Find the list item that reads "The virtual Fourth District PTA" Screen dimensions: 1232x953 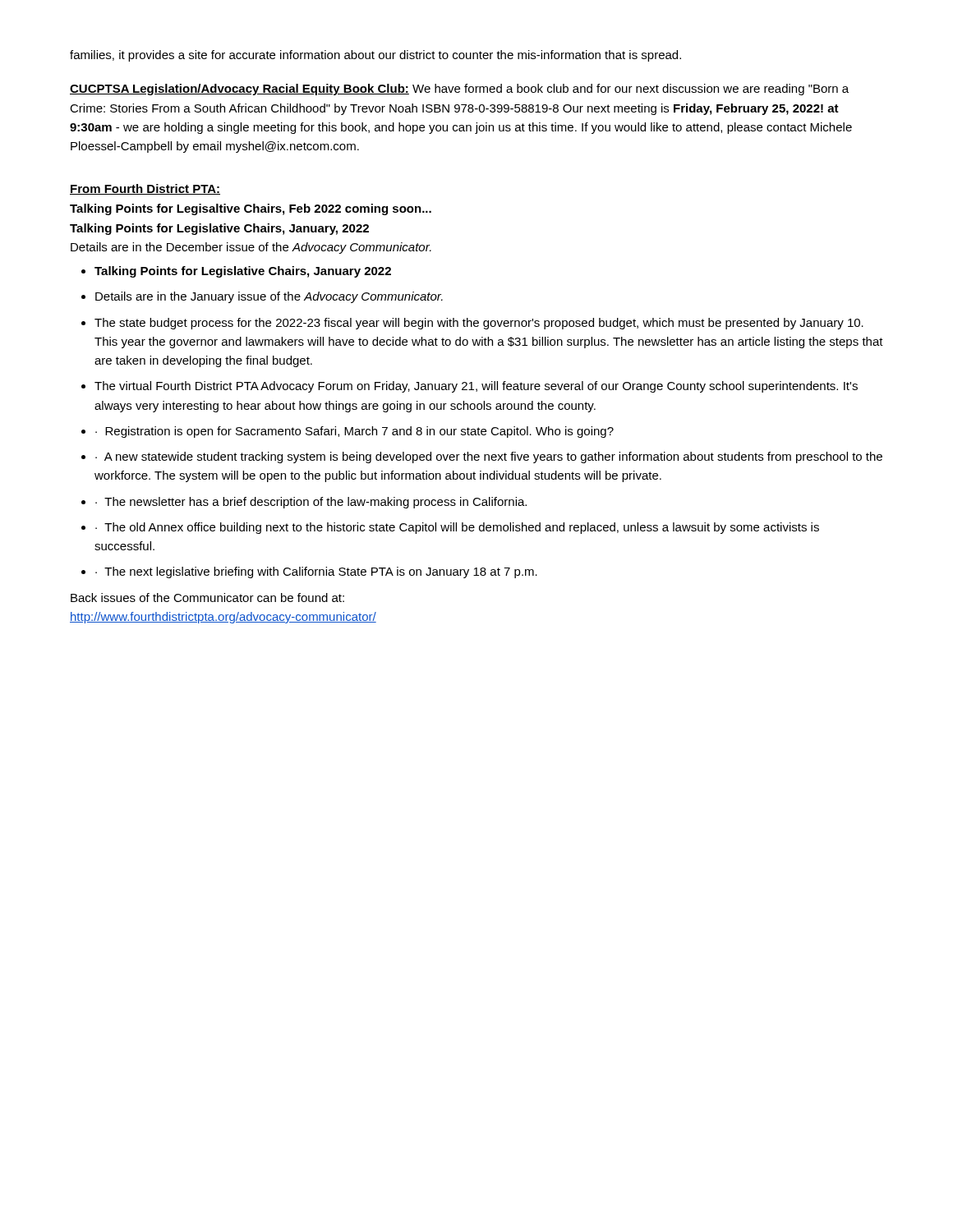click(476, 395)
